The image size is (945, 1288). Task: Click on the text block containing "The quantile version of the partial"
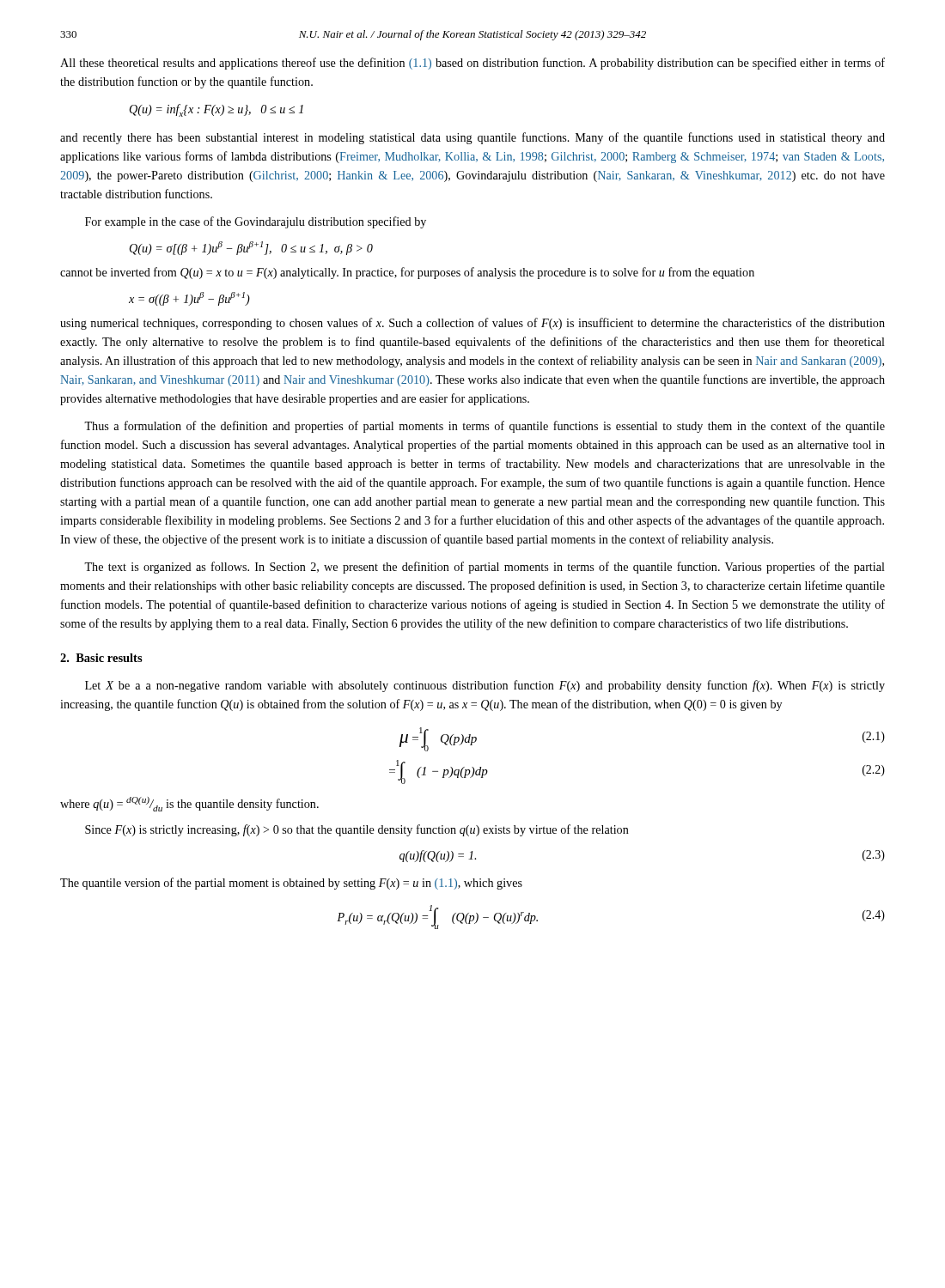291,882
